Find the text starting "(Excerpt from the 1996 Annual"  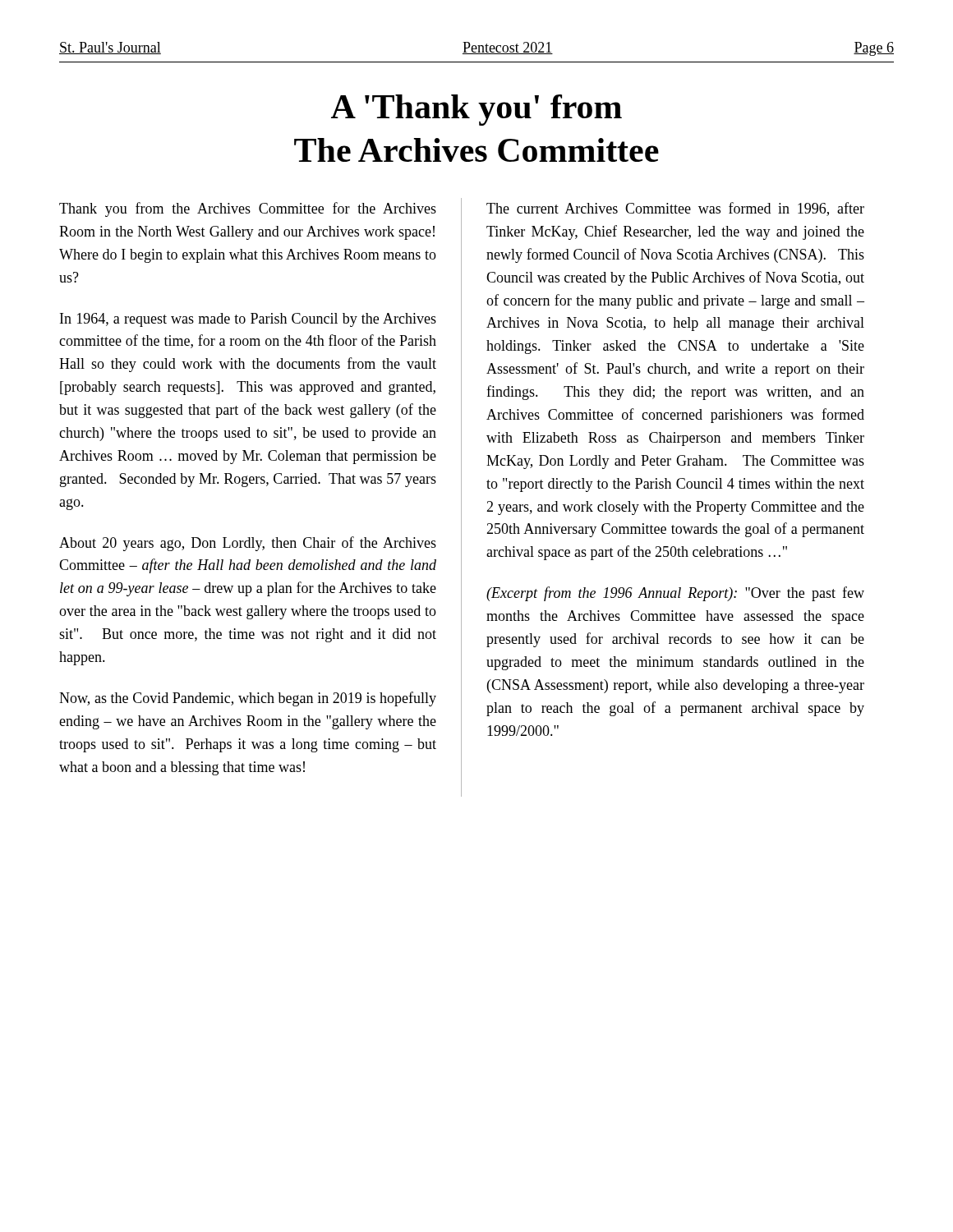pos(675,663)
